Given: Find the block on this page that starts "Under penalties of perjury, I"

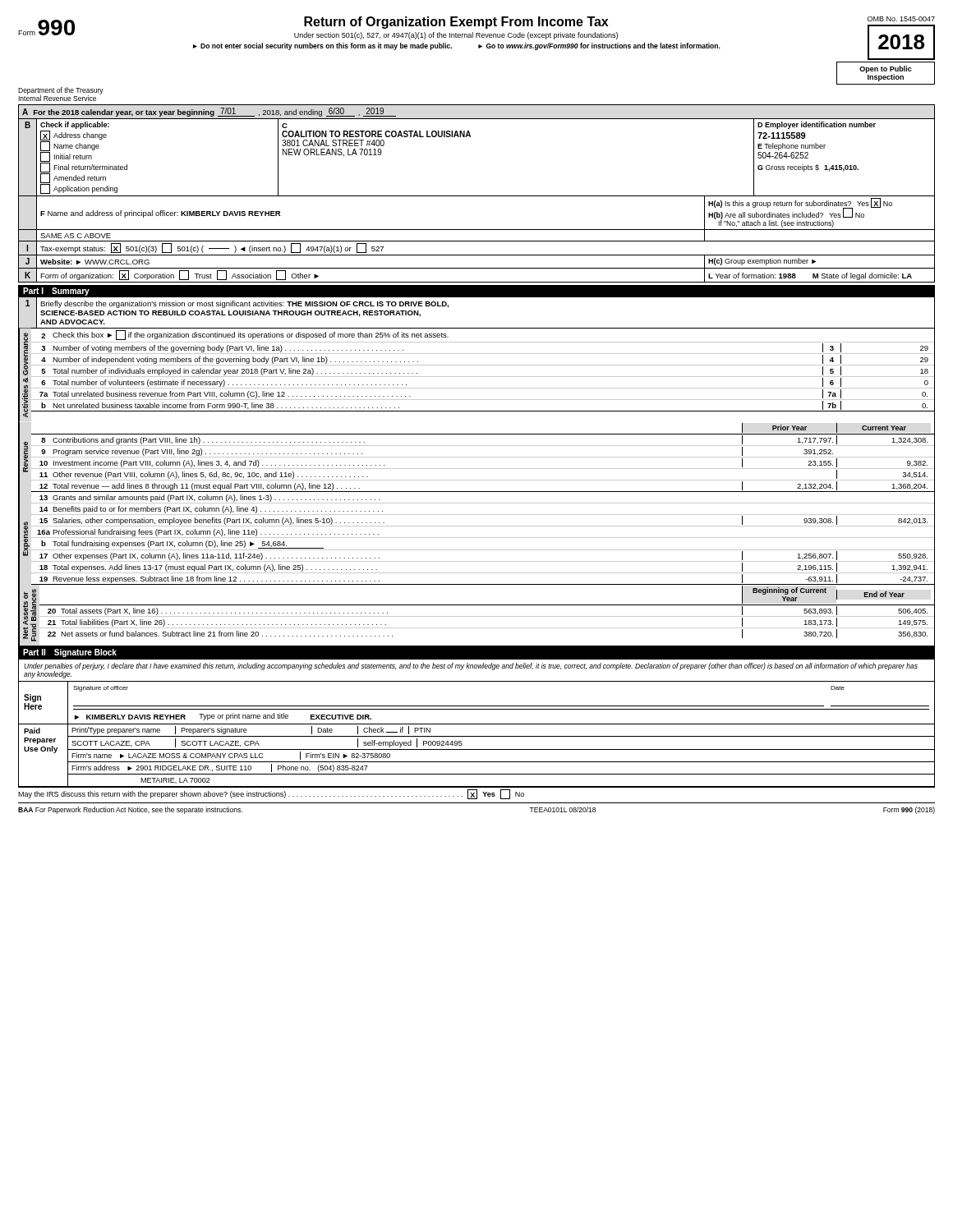Looking at the screenshot, I should [x=471, y=670].
